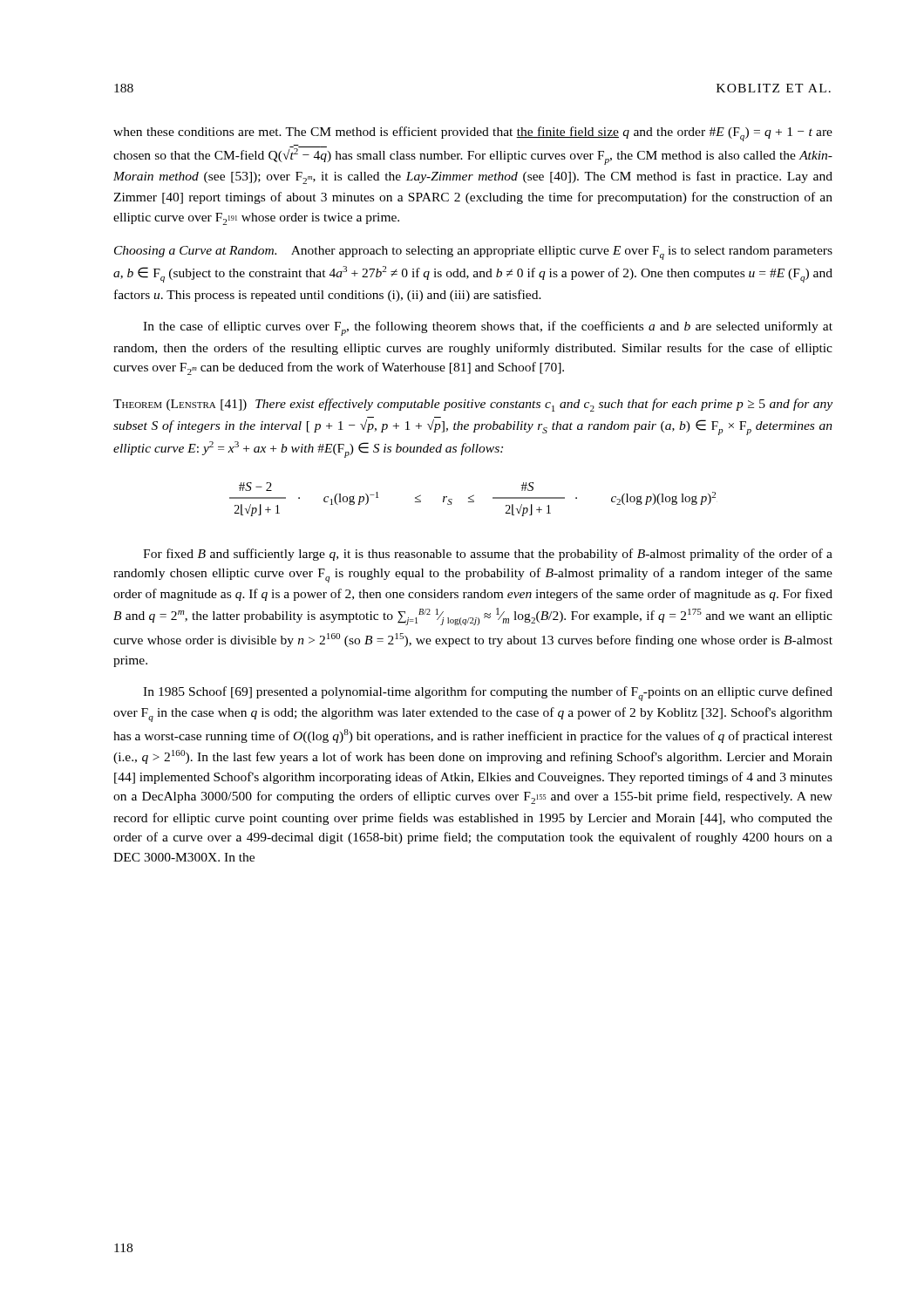Find the element starting "In the case of elliptic"
This screenshot has width=924, height=1308.
(x=473, y=348)
